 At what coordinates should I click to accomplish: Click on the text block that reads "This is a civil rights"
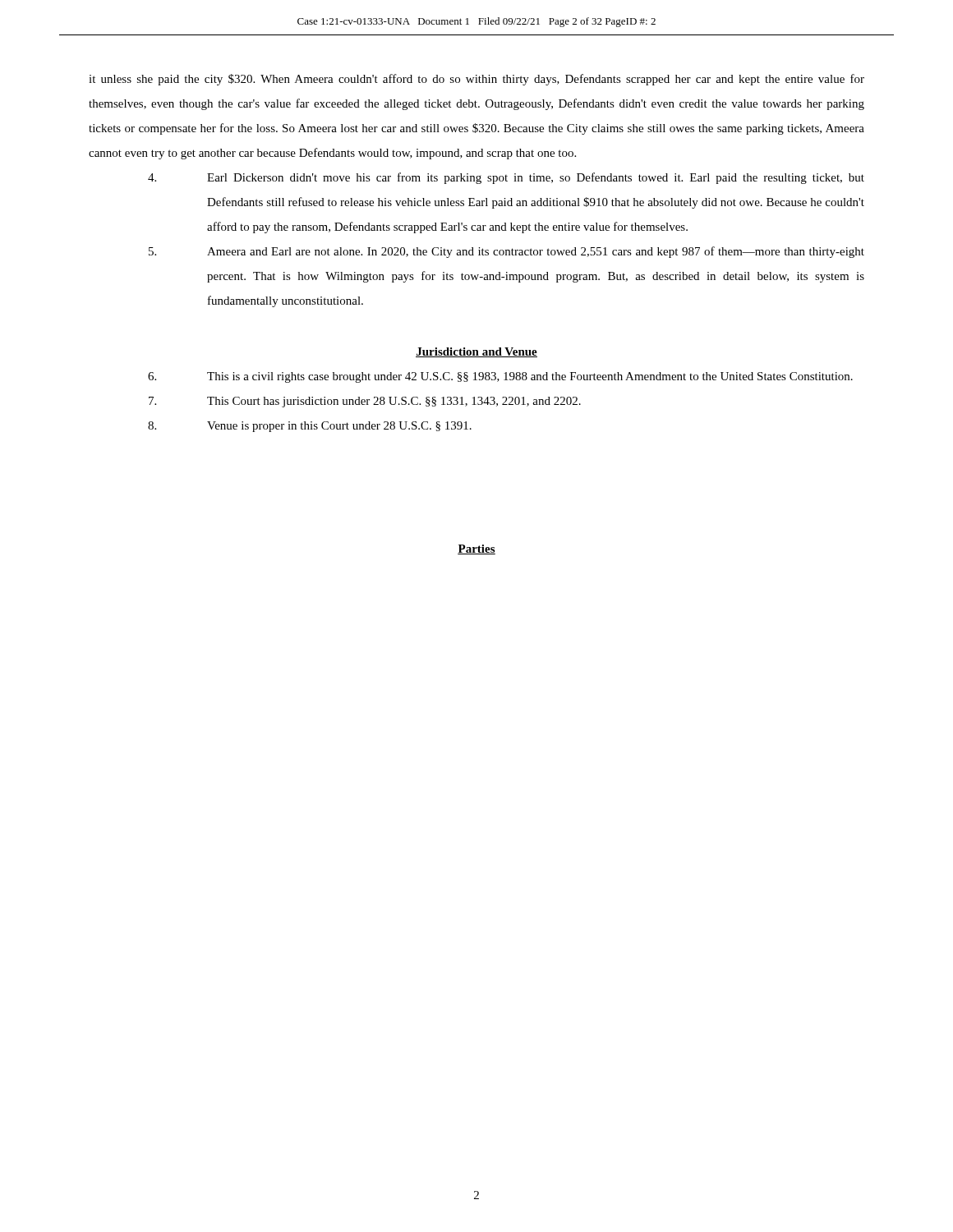[476, 376]
